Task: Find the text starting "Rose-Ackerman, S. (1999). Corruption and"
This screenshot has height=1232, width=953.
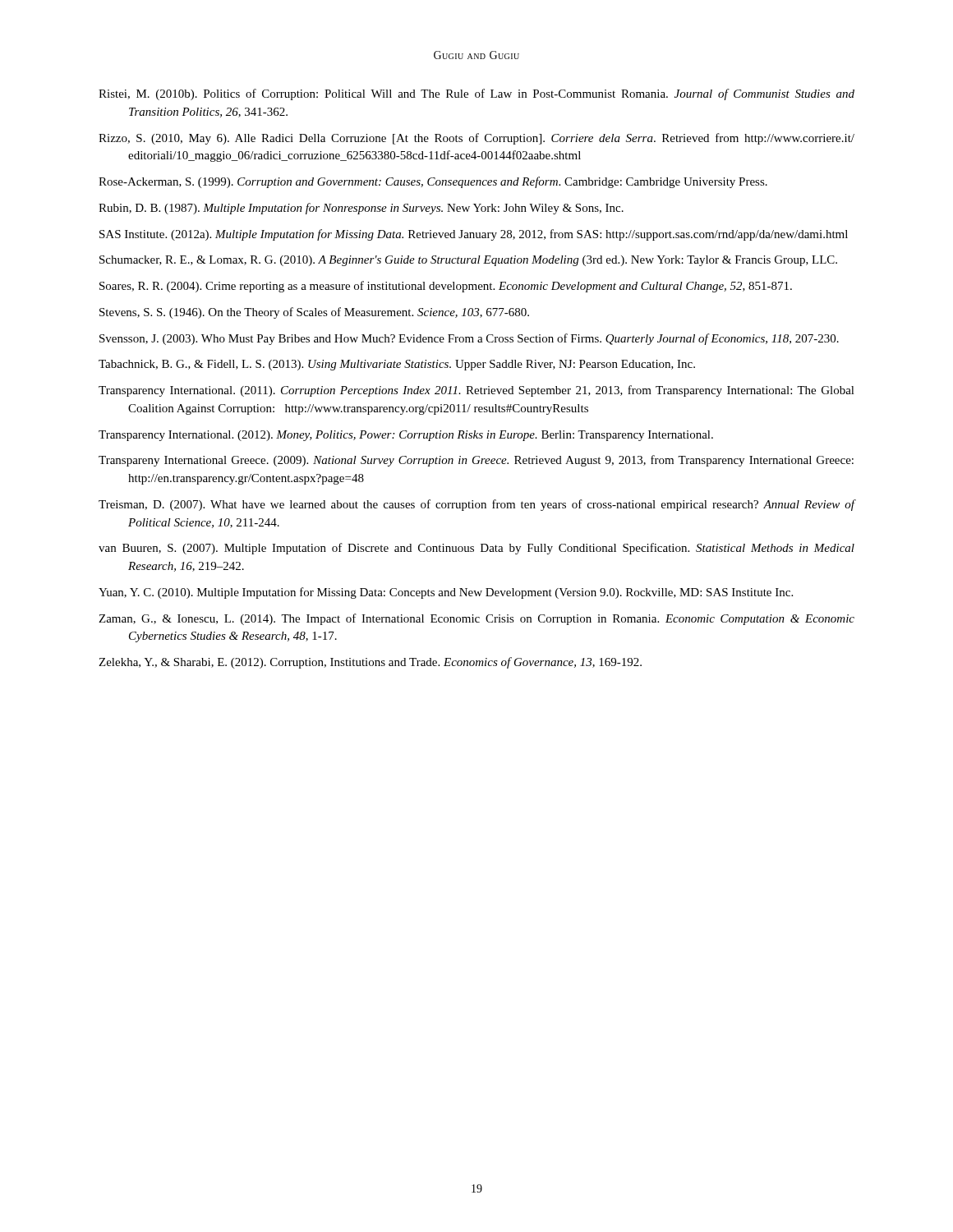Action: click(433, 182)
